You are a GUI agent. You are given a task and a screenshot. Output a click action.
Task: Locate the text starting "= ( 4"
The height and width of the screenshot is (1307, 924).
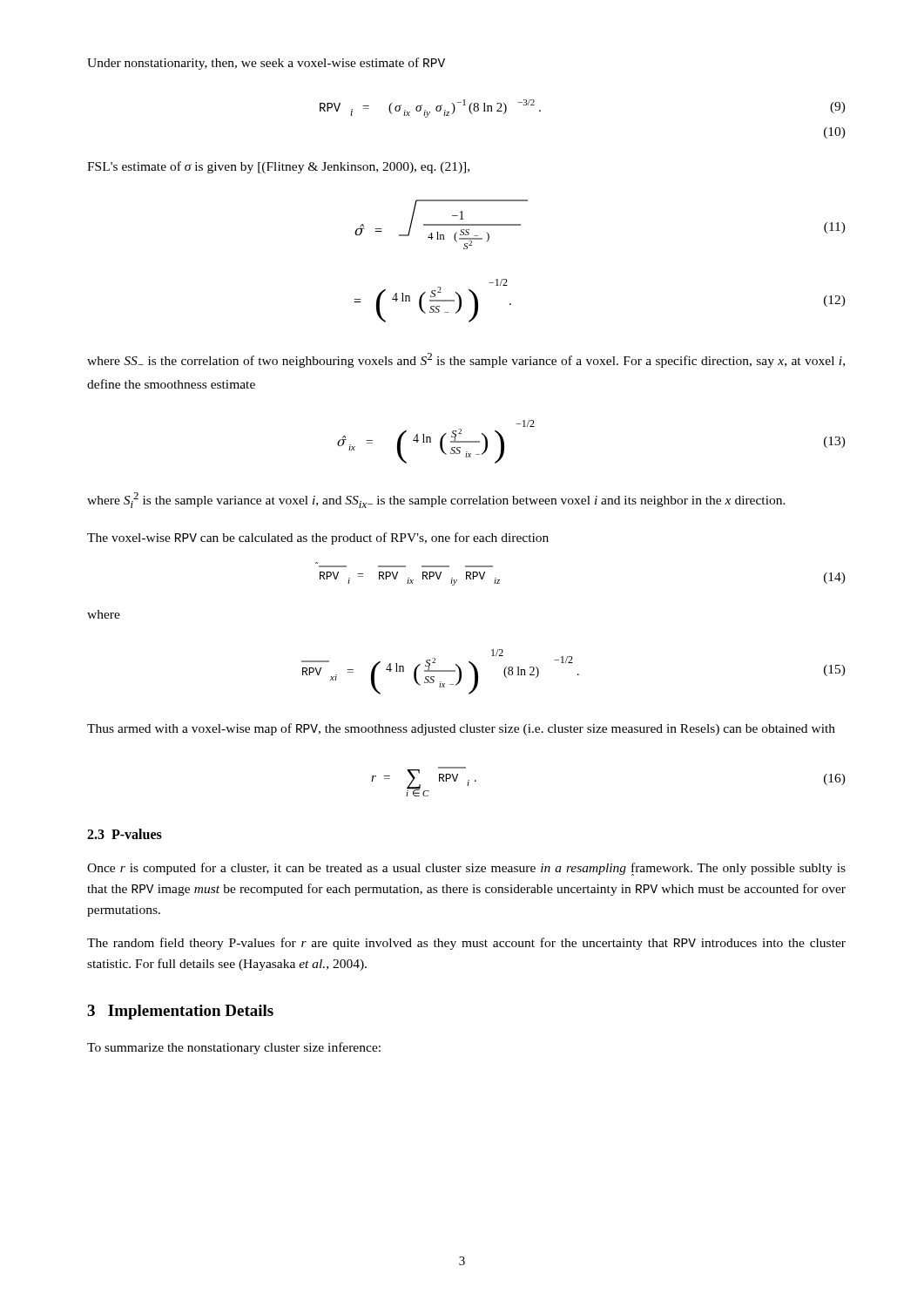(x=442, y=300)
